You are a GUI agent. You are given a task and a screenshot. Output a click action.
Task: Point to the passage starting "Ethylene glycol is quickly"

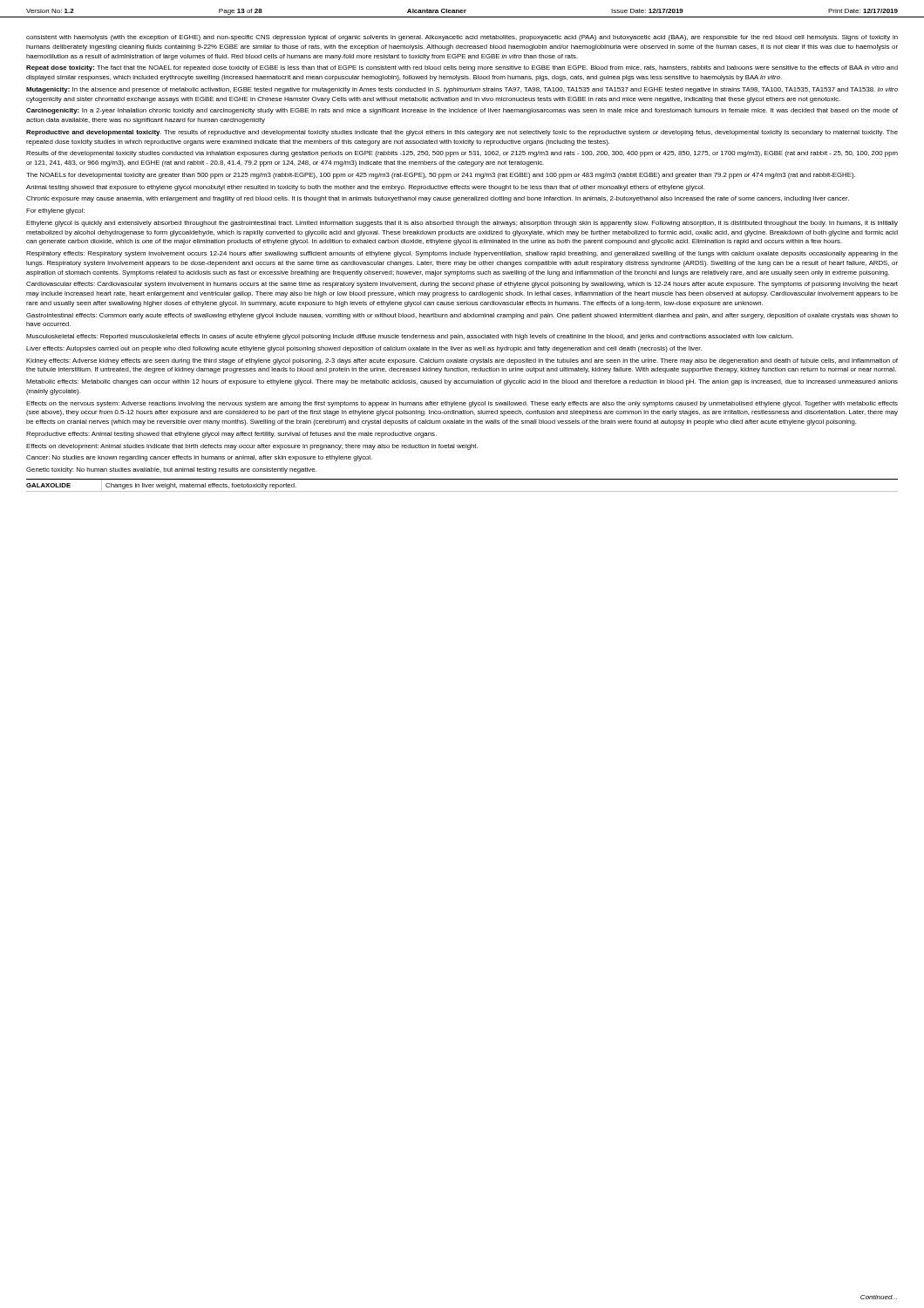point(462,232)
